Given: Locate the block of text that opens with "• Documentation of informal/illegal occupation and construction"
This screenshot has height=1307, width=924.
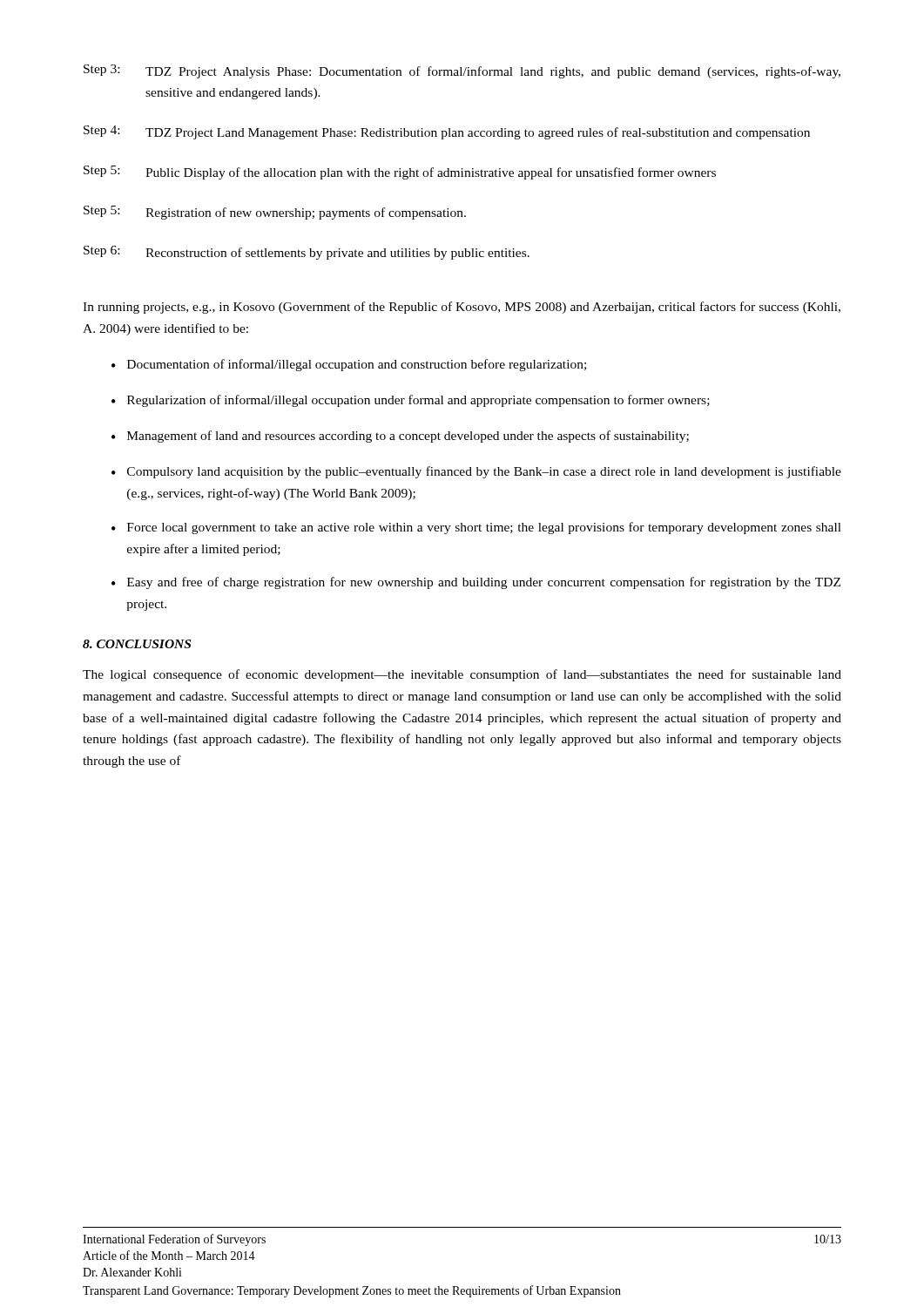Looking at the screenshot, I should pyautogui.click(x=349, y=365).
